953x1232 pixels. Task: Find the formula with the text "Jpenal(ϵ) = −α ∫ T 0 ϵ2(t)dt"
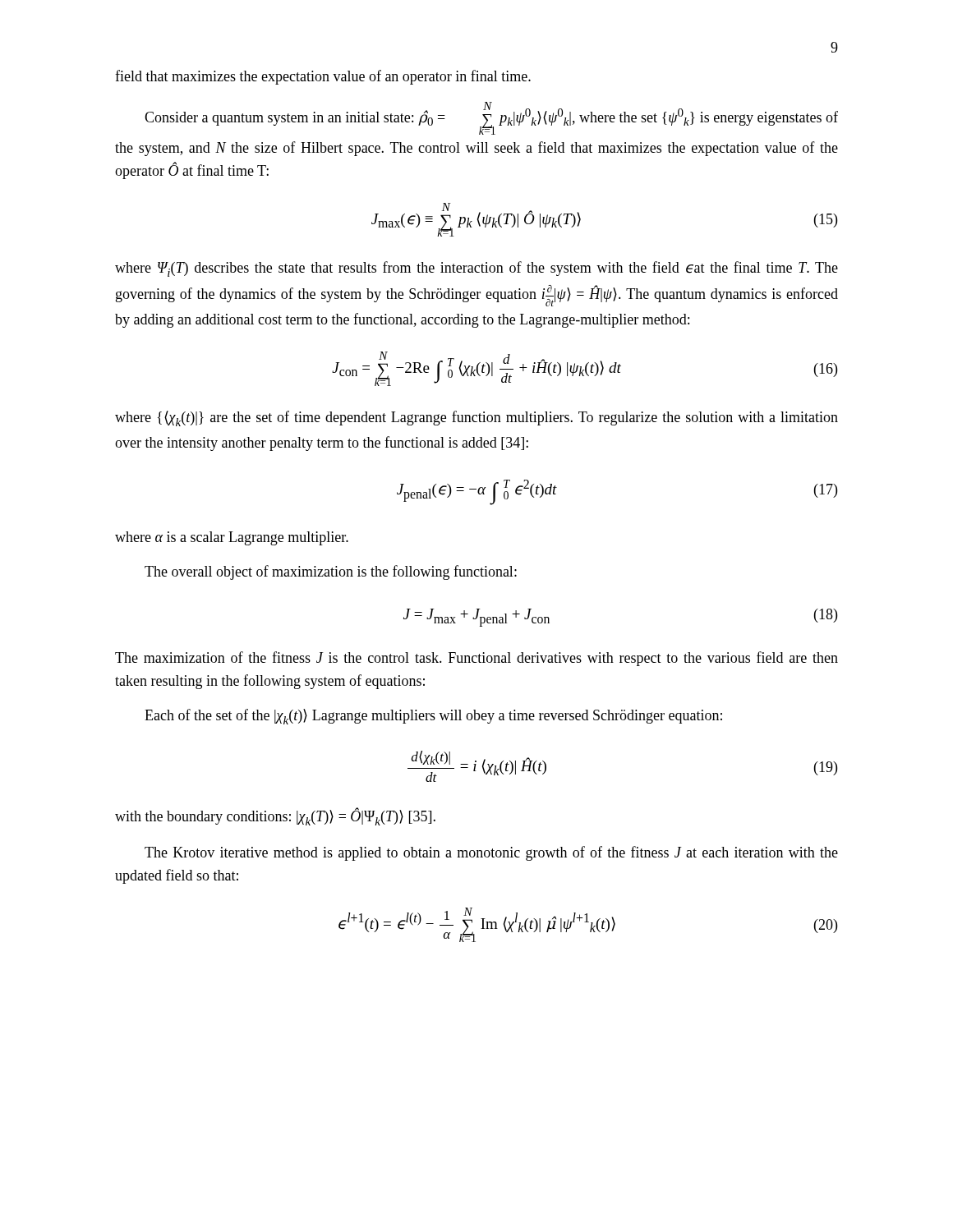(x=494, y=492)
